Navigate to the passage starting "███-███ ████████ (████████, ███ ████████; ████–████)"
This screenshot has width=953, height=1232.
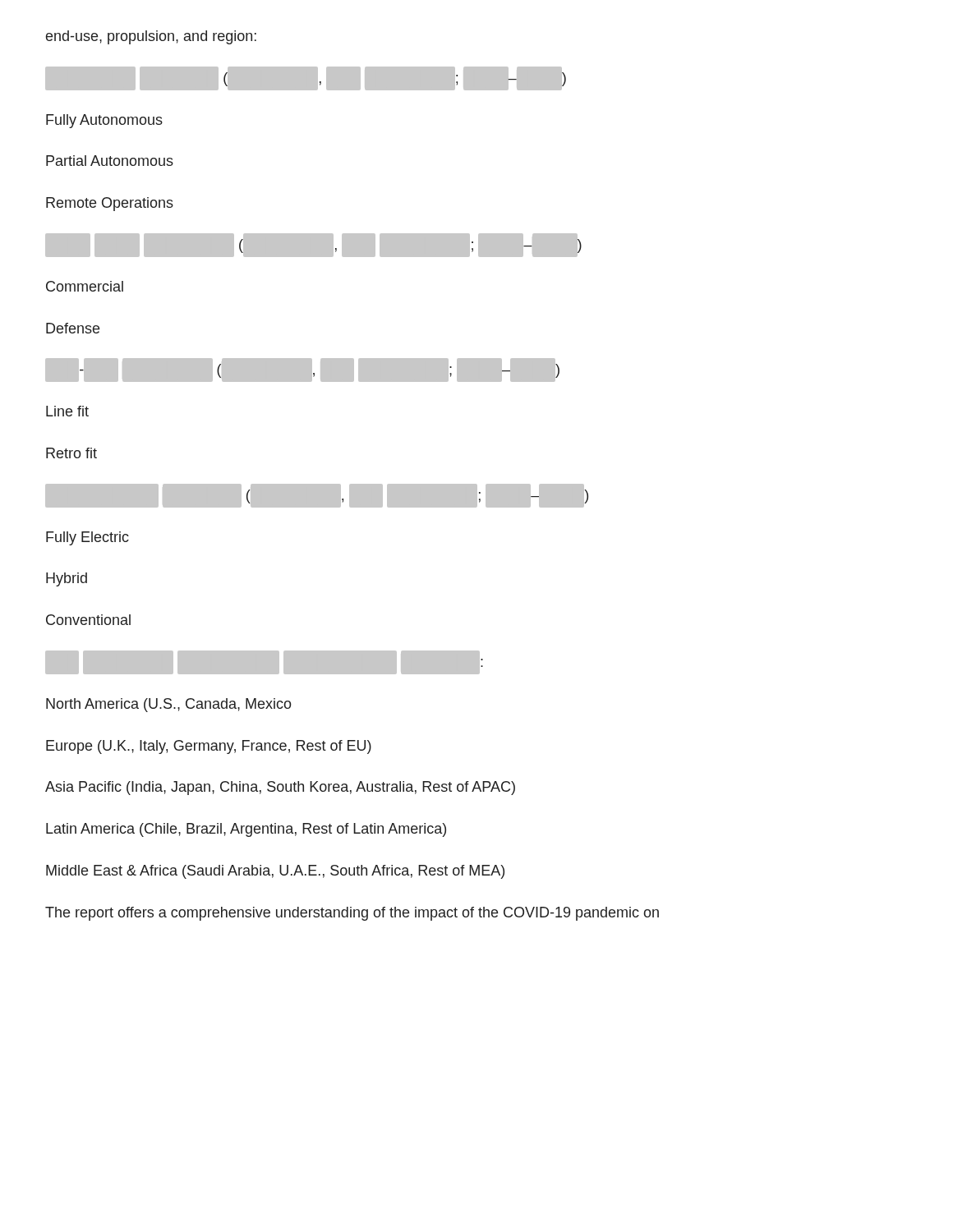(x=303, y=370)
